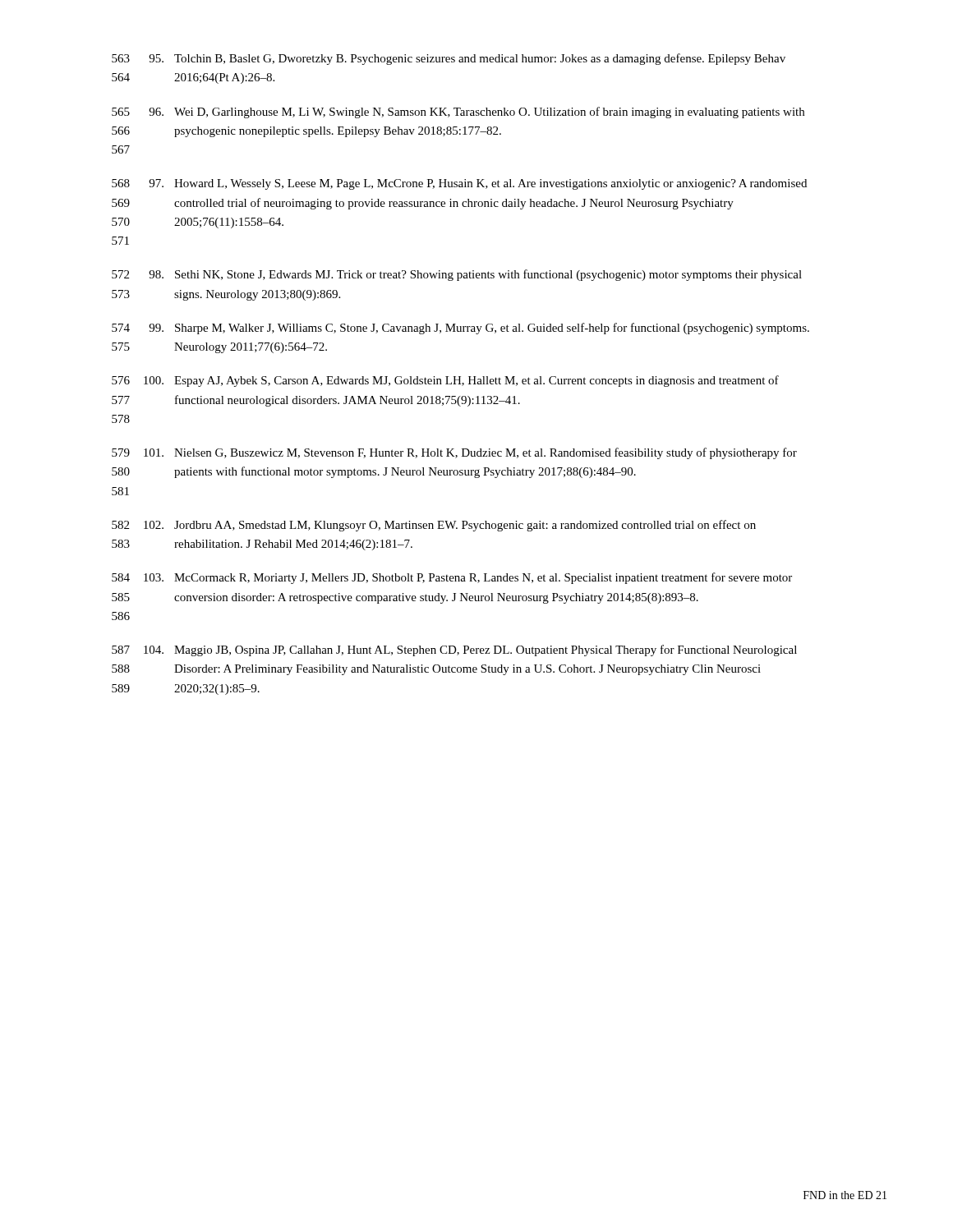Click on the text block starting "579 580 581 101. Nielsen"
This screenshot has height=1232, width=953.
click(x=452, y=472)
